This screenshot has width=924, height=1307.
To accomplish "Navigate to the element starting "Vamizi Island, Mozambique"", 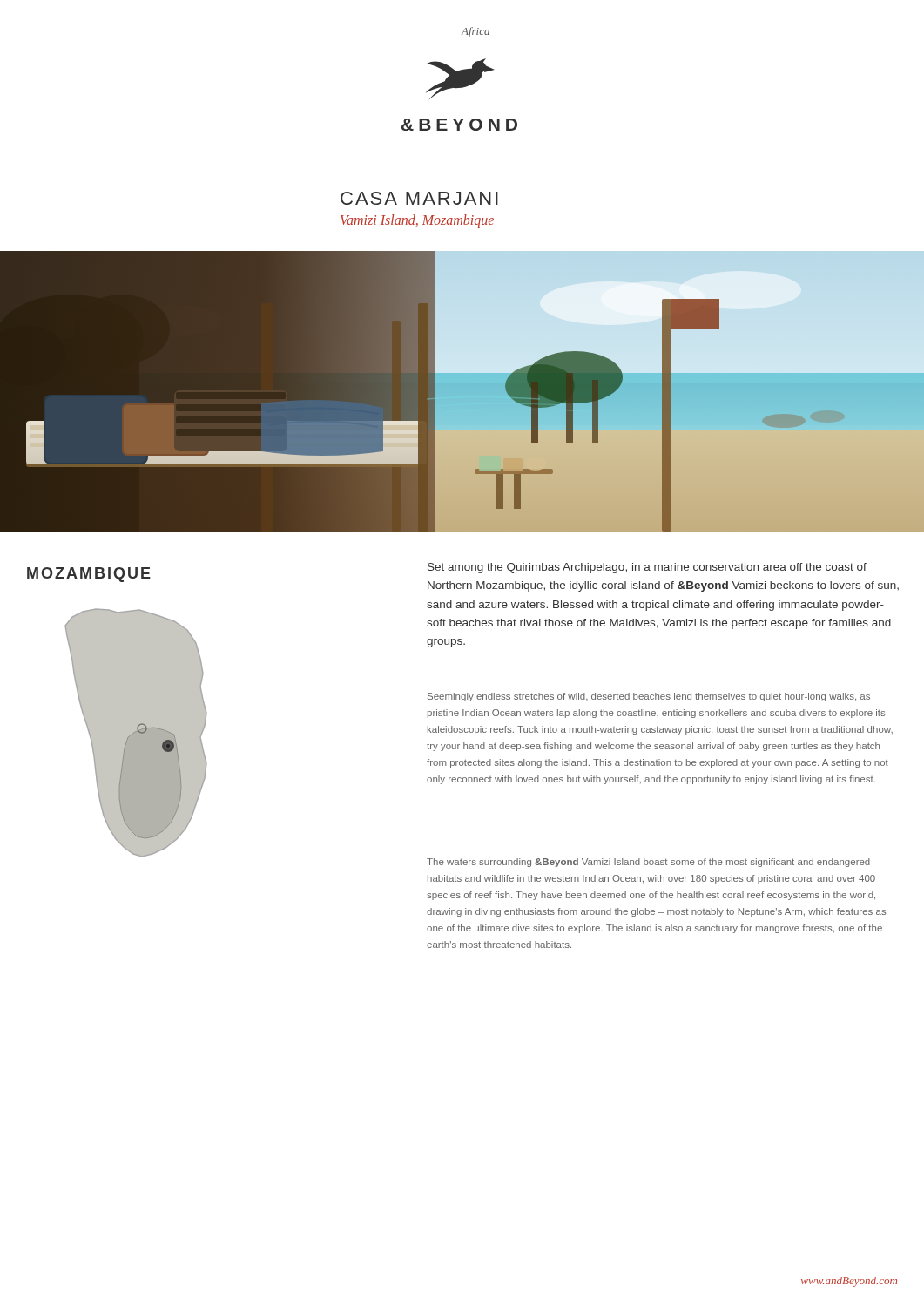I will [x=417, y=220].
